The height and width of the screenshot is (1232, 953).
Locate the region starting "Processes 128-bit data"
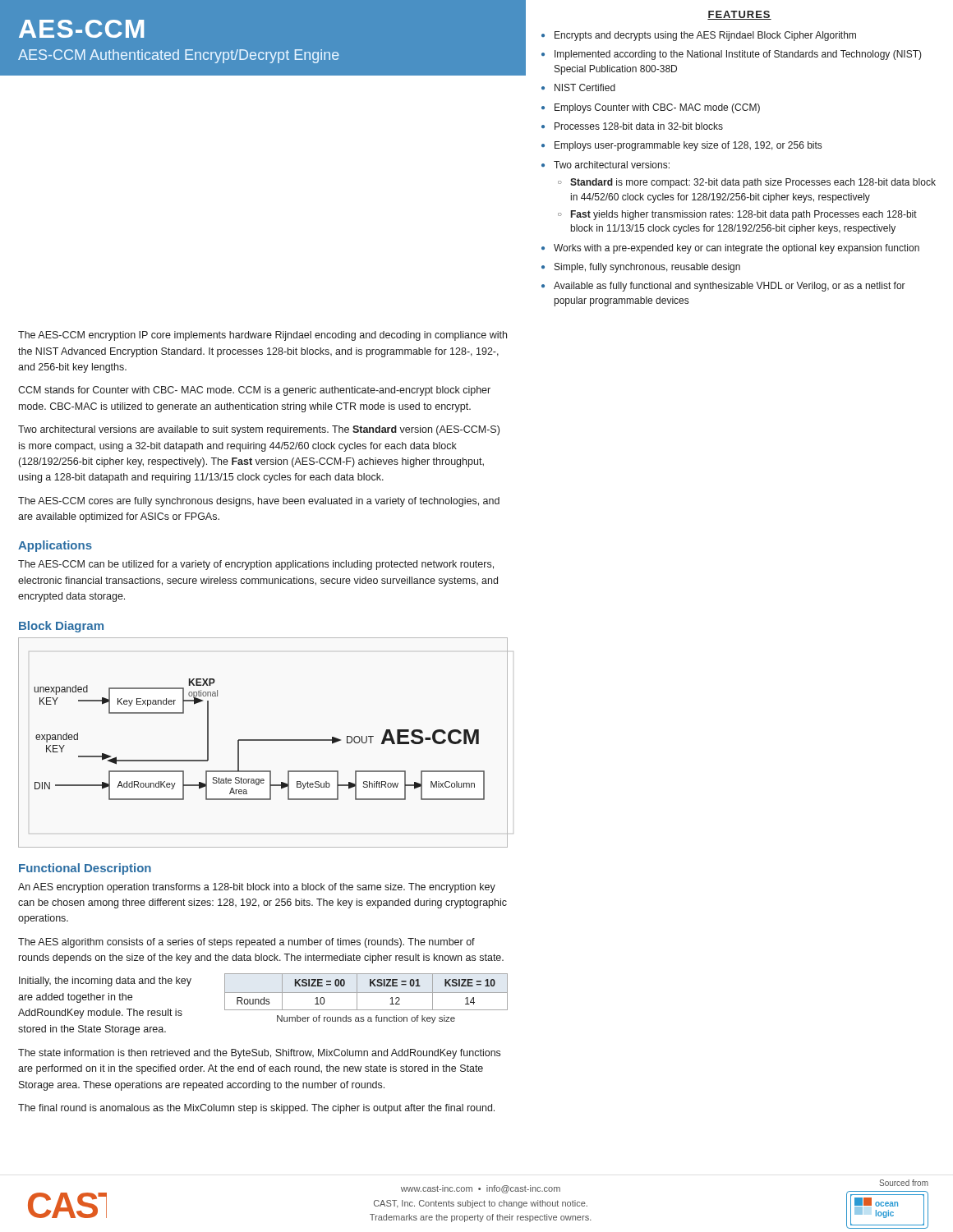[x=638, y=126]
